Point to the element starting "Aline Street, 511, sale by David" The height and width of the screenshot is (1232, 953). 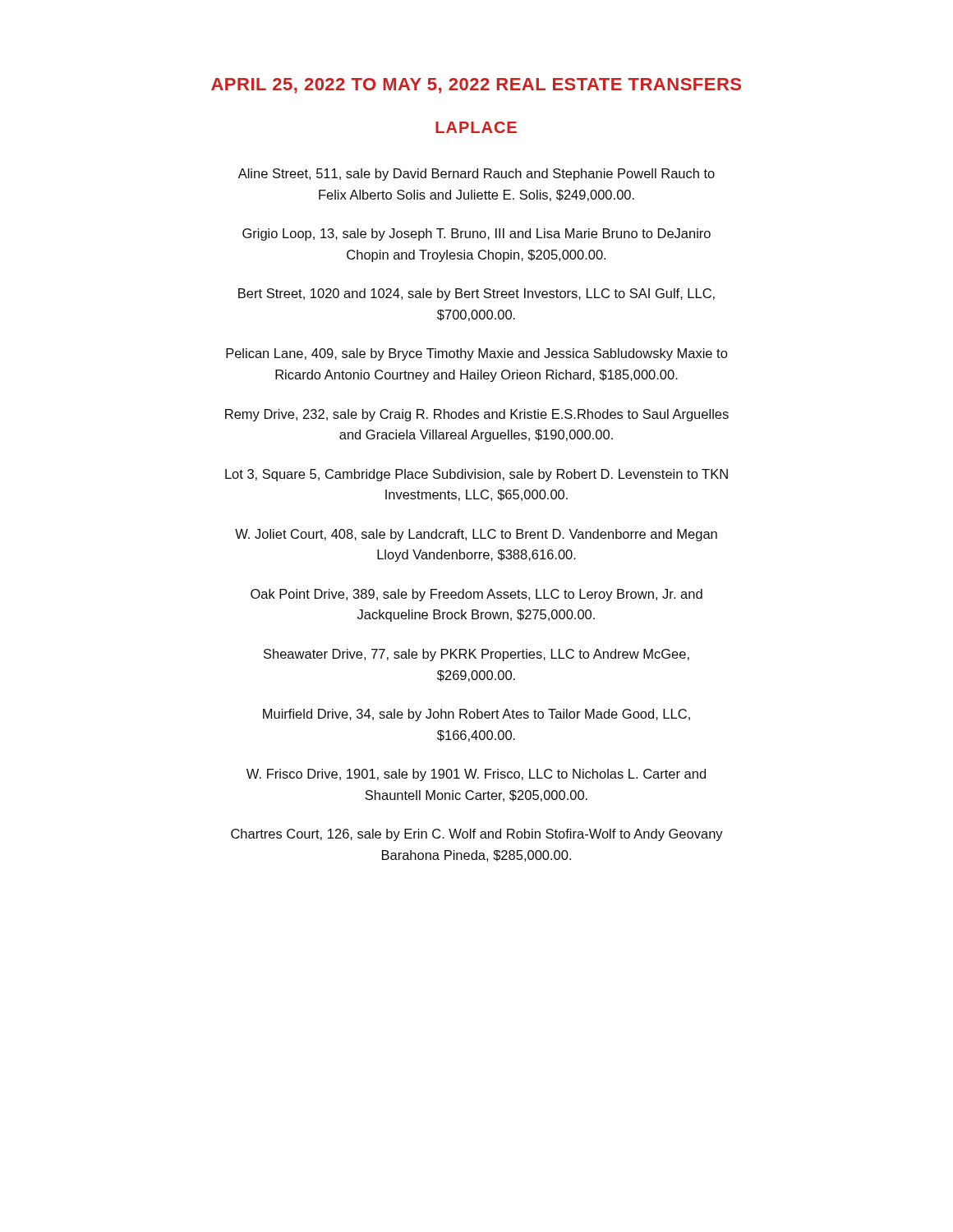pyautogui.click(x=476, y=184)
